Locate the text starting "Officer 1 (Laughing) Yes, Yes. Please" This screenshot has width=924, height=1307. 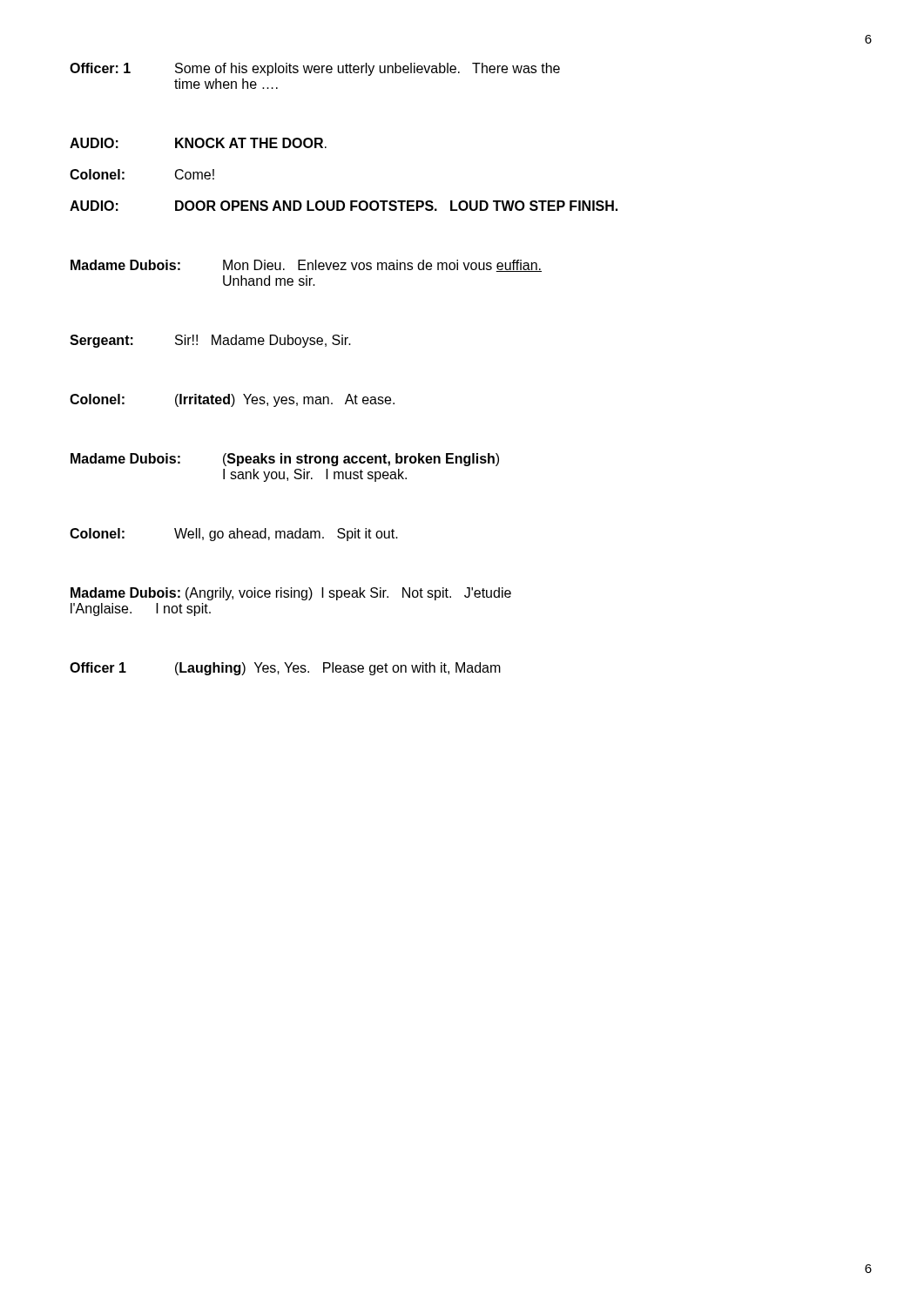coord(462,668)
